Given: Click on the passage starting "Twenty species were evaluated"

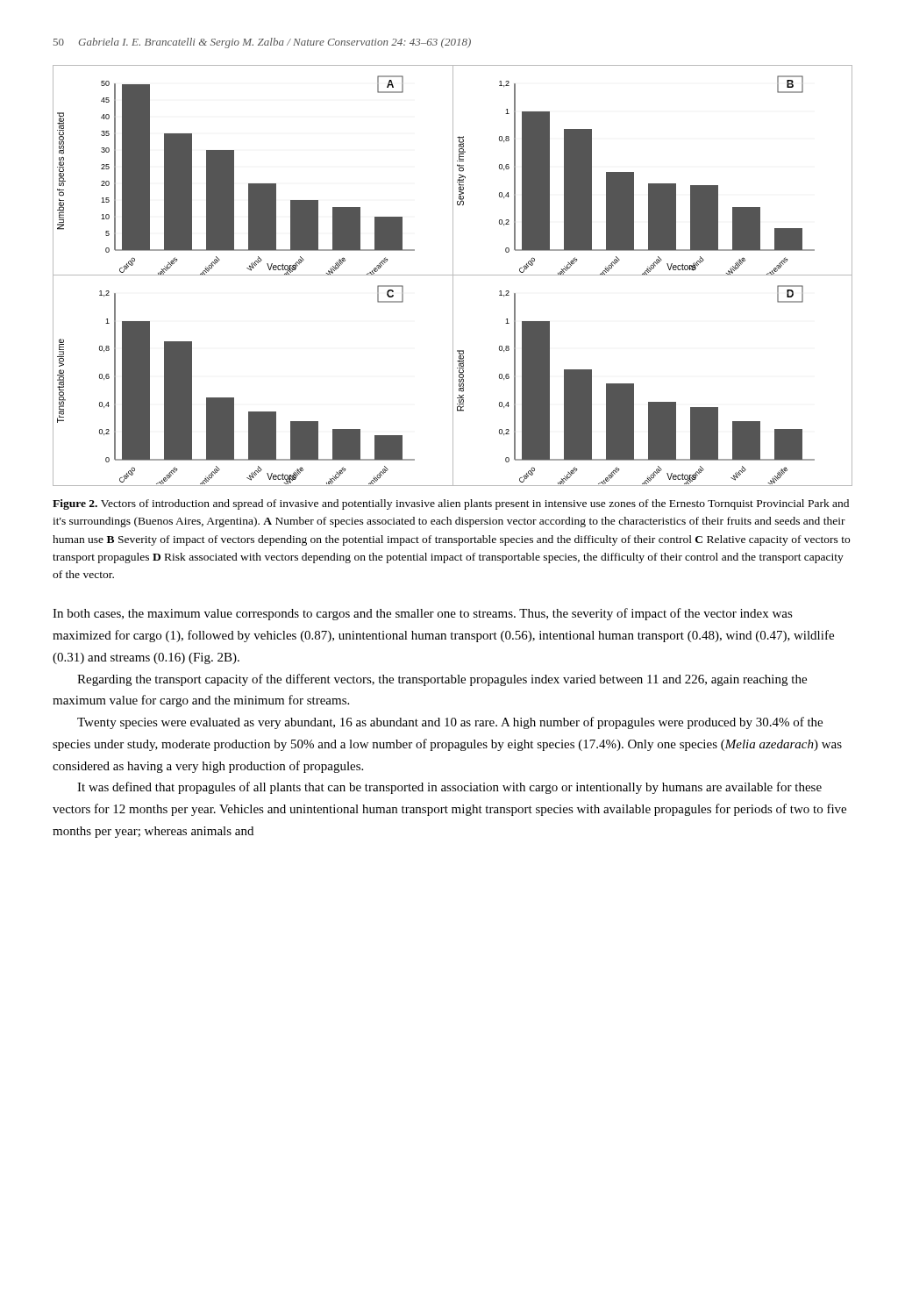Looking at the screenshot, I should coord(452,744).
